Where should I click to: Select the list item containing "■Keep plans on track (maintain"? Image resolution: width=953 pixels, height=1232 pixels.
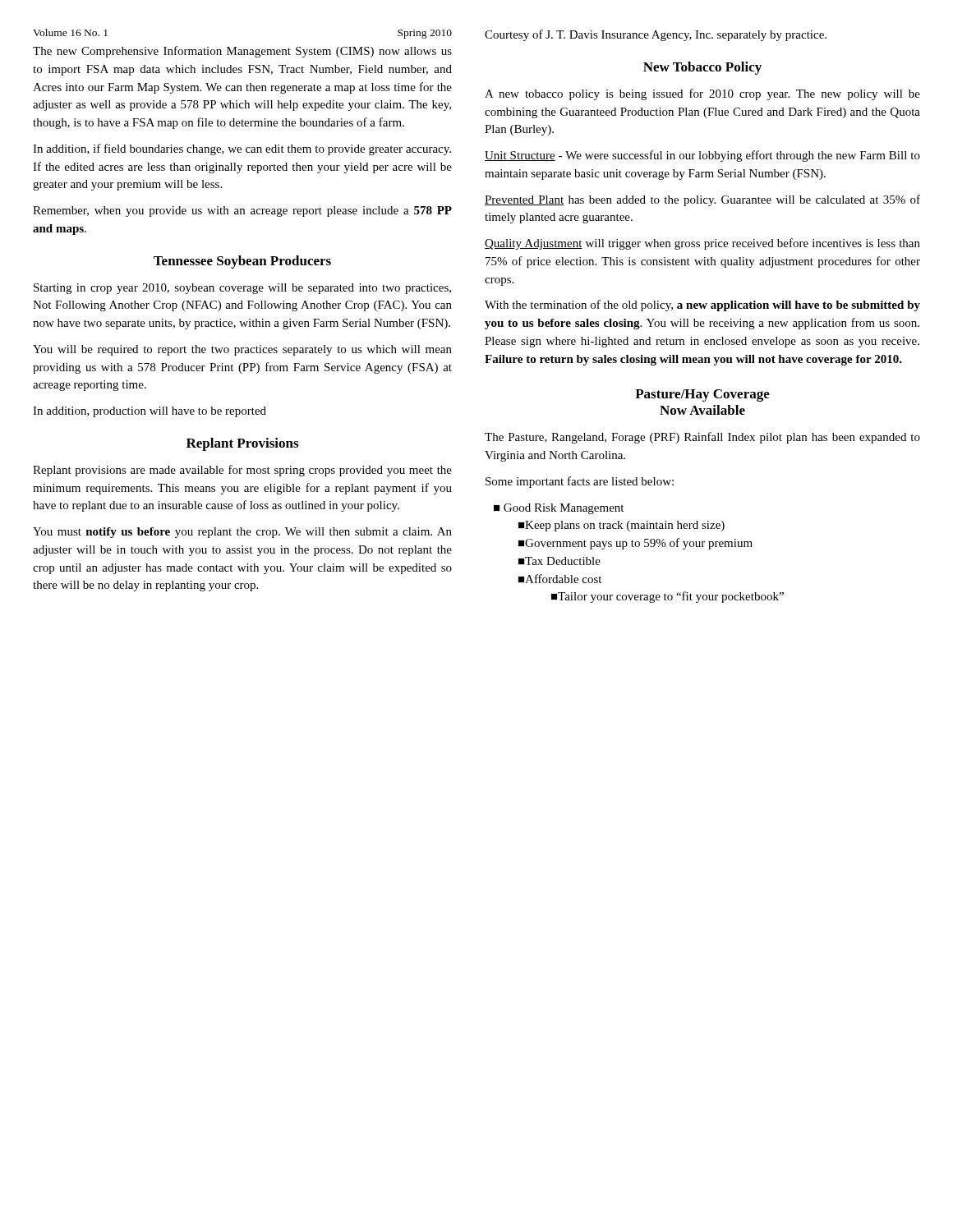coord(621,525)
